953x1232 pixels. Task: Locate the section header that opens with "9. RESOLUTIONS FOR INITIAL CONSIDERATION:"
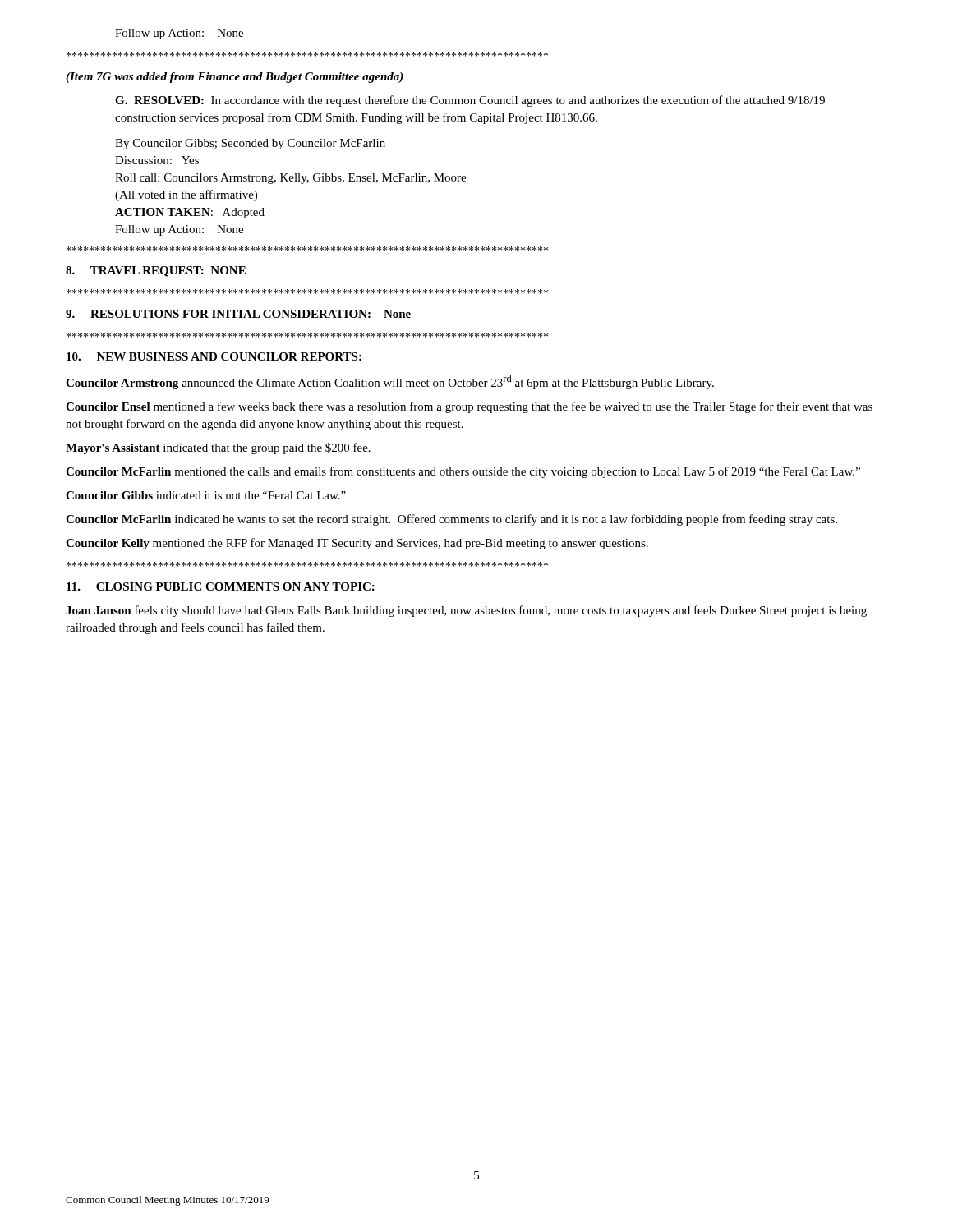238,314
